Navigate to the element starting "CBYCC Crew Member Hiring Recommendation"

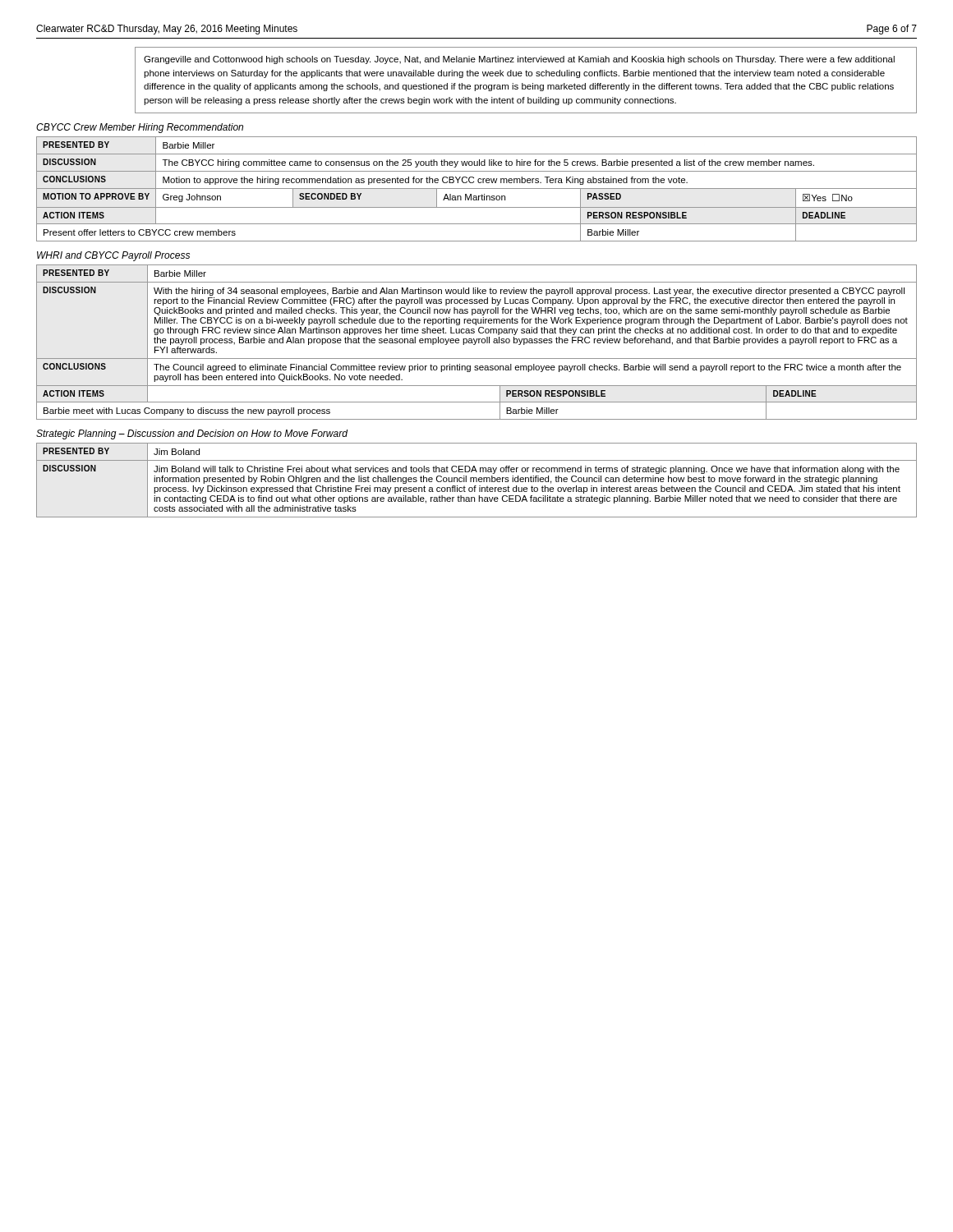(140, 127)
